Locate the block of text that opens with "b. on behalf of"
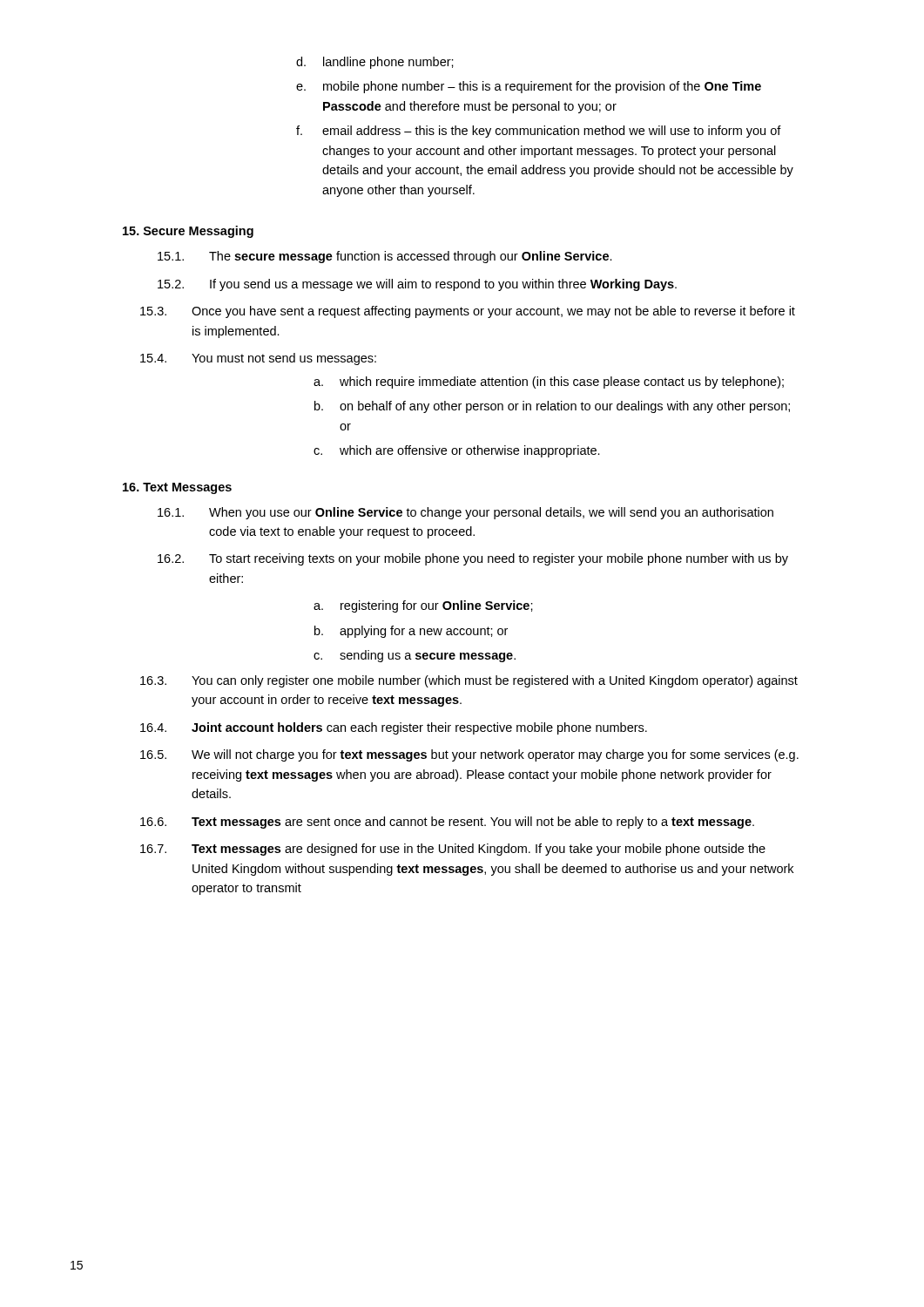 (x=558, y=416)
